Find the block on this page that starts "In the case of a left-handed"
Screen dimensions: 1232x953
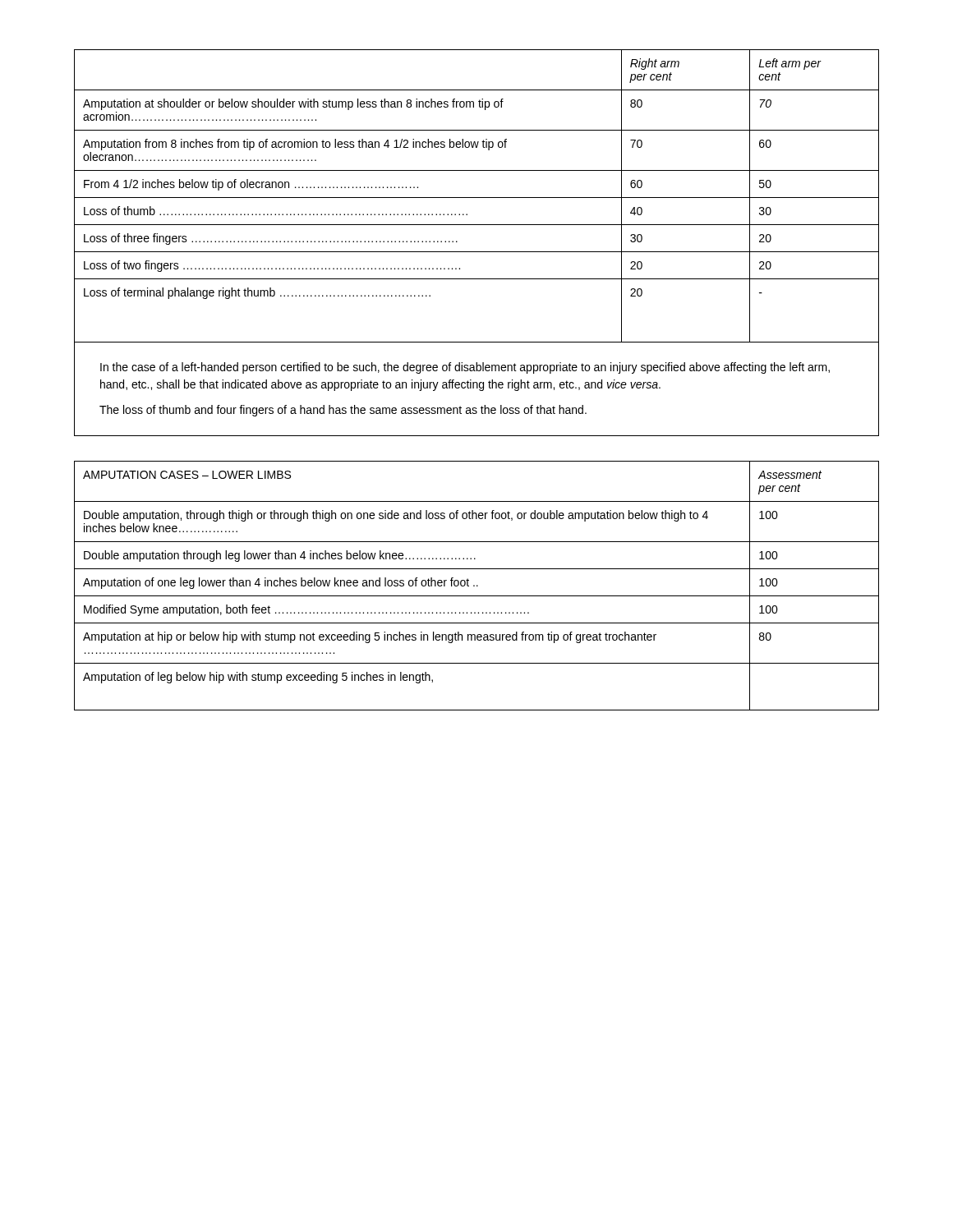pyautogui.click(x=476, y=389)
